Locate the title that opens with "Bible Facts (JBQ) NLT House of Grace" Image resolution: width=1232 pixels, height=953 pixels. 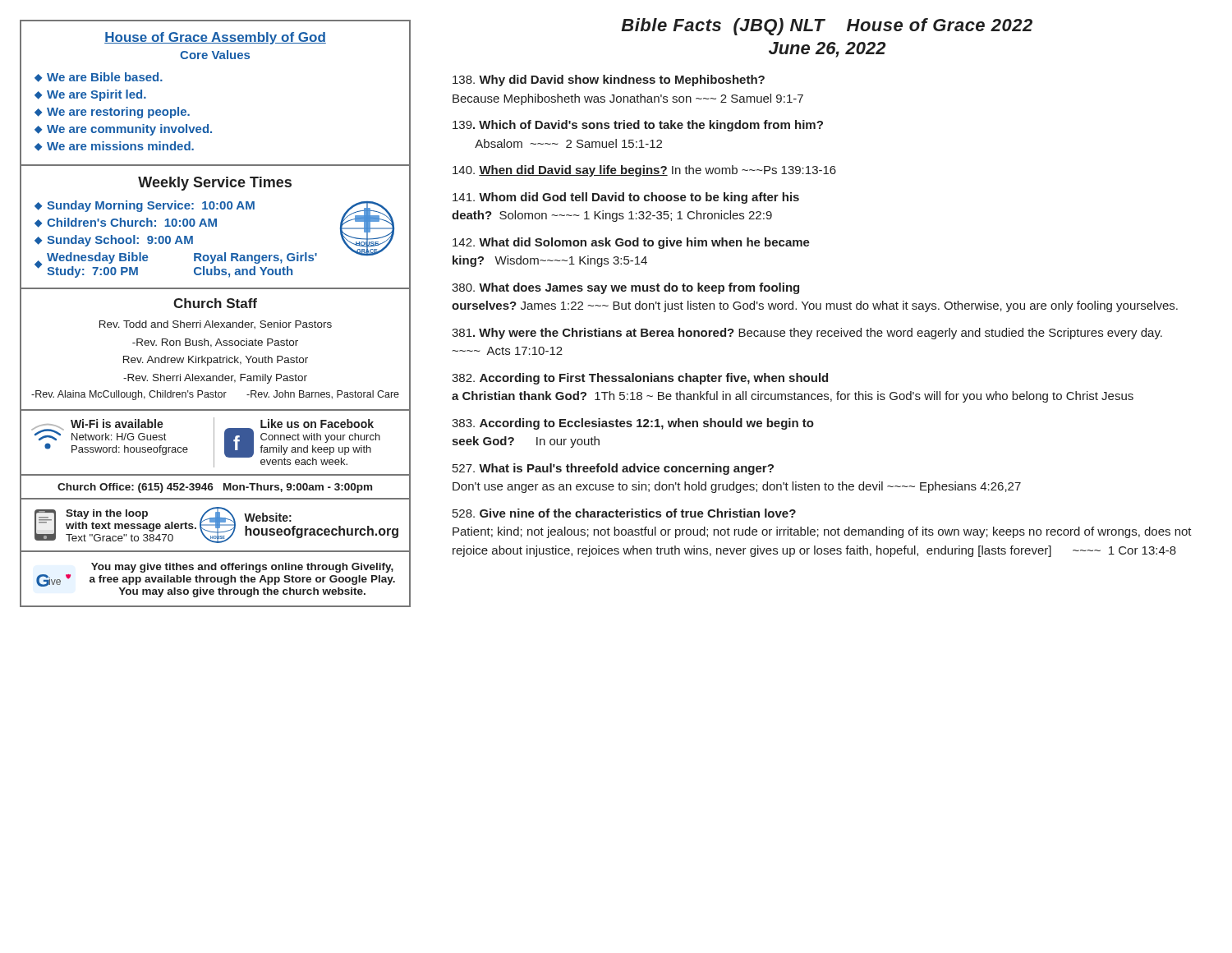click(827, 25)
